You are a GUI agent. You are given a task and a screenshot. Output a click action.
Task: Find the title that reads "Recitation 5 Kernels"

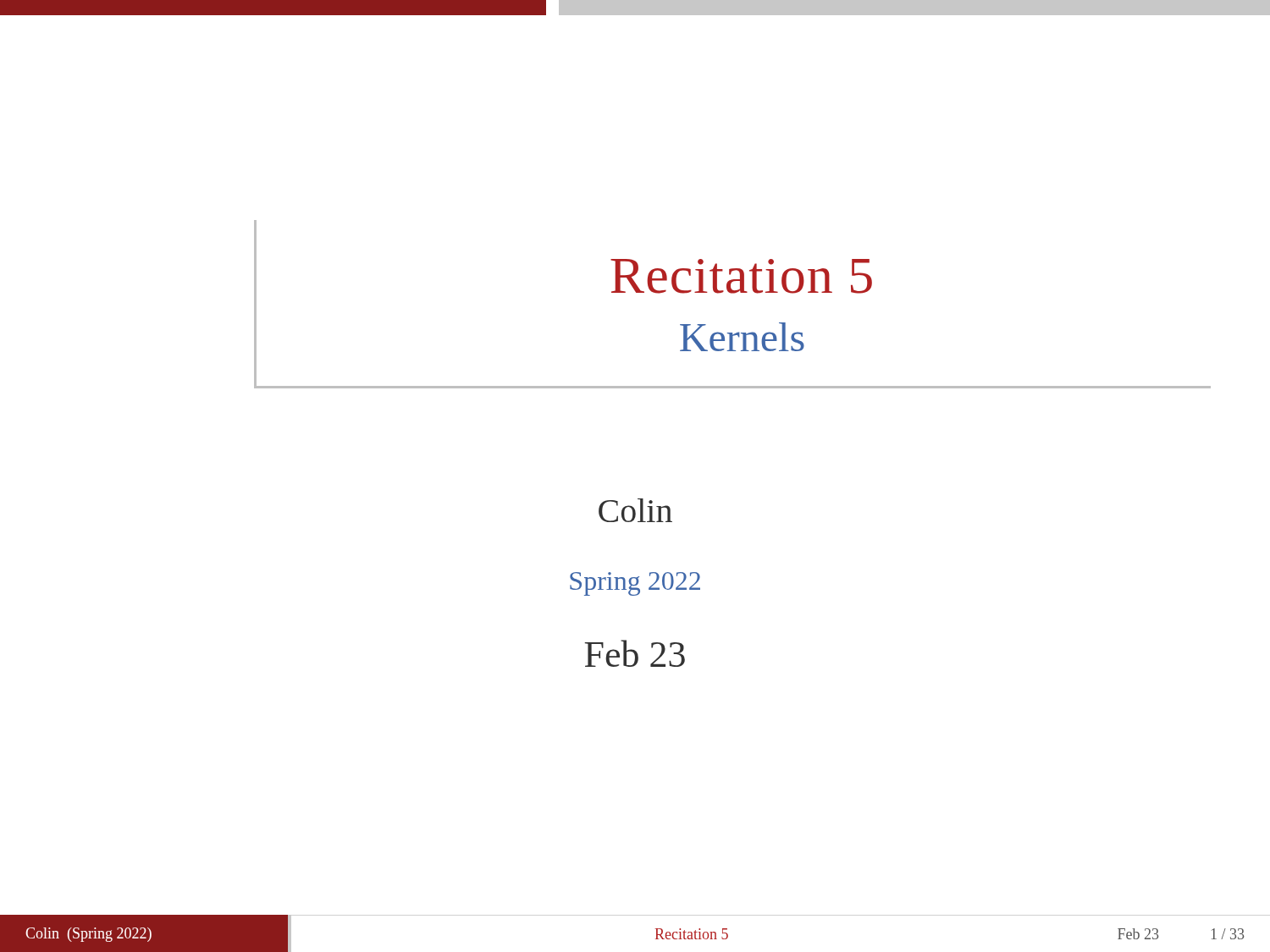coord(742,303)
